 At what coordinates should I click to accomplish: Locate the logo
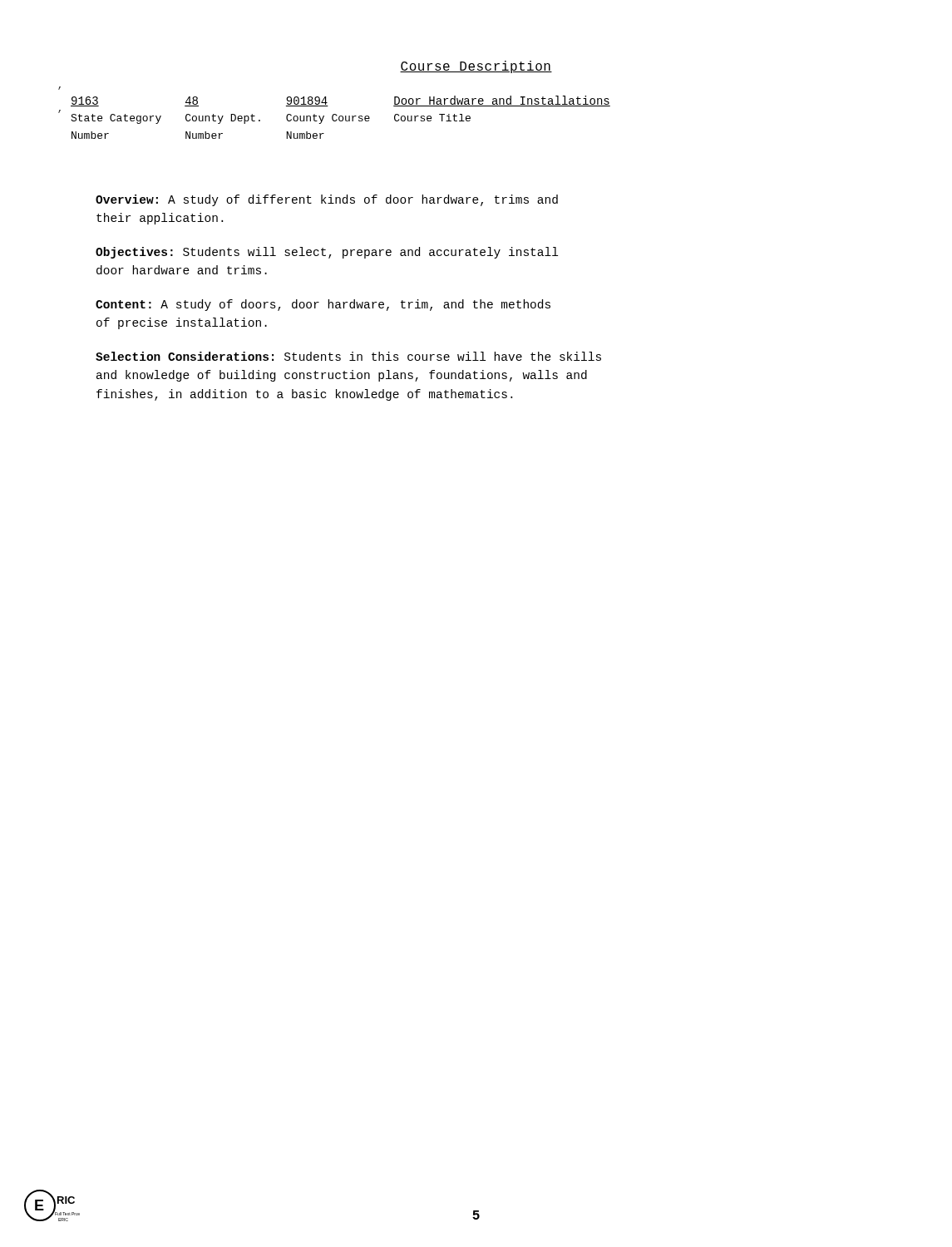click(52, 1204)
